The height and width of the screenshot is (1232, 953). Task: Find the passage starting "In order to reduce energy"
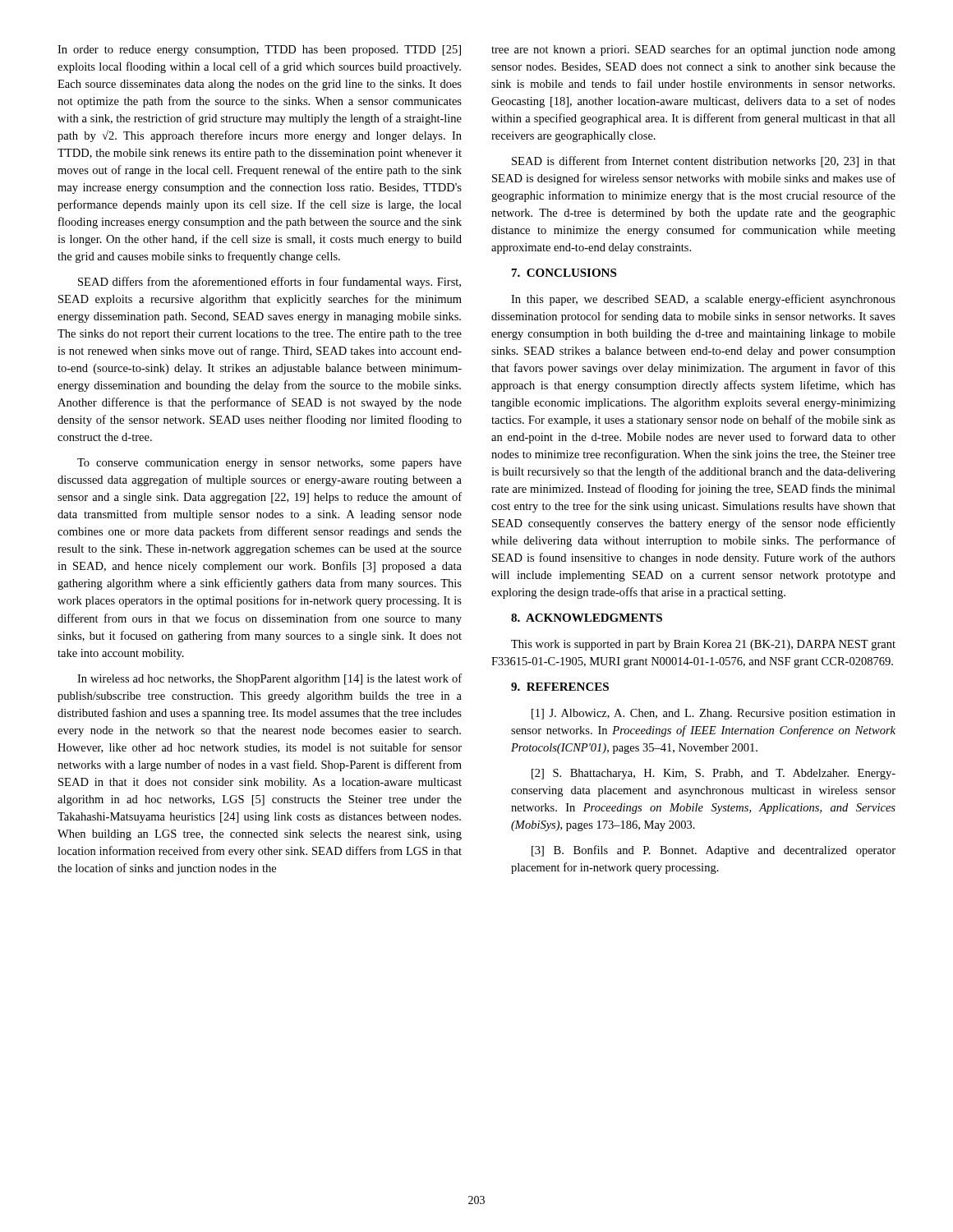pos(260,153)
